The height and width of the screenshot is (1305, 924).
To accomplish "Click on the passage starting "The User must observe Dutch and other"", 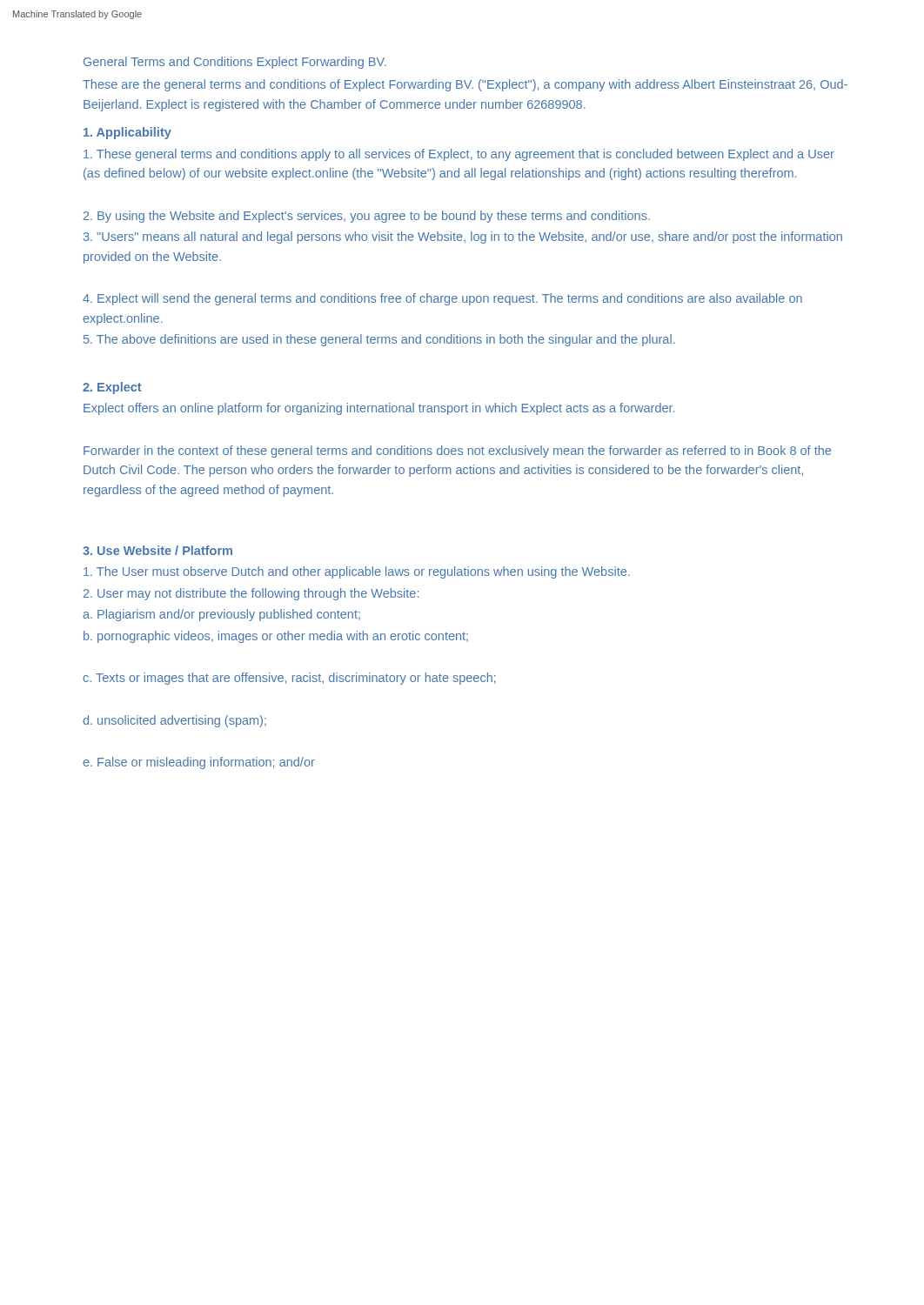I will (357, 572).
